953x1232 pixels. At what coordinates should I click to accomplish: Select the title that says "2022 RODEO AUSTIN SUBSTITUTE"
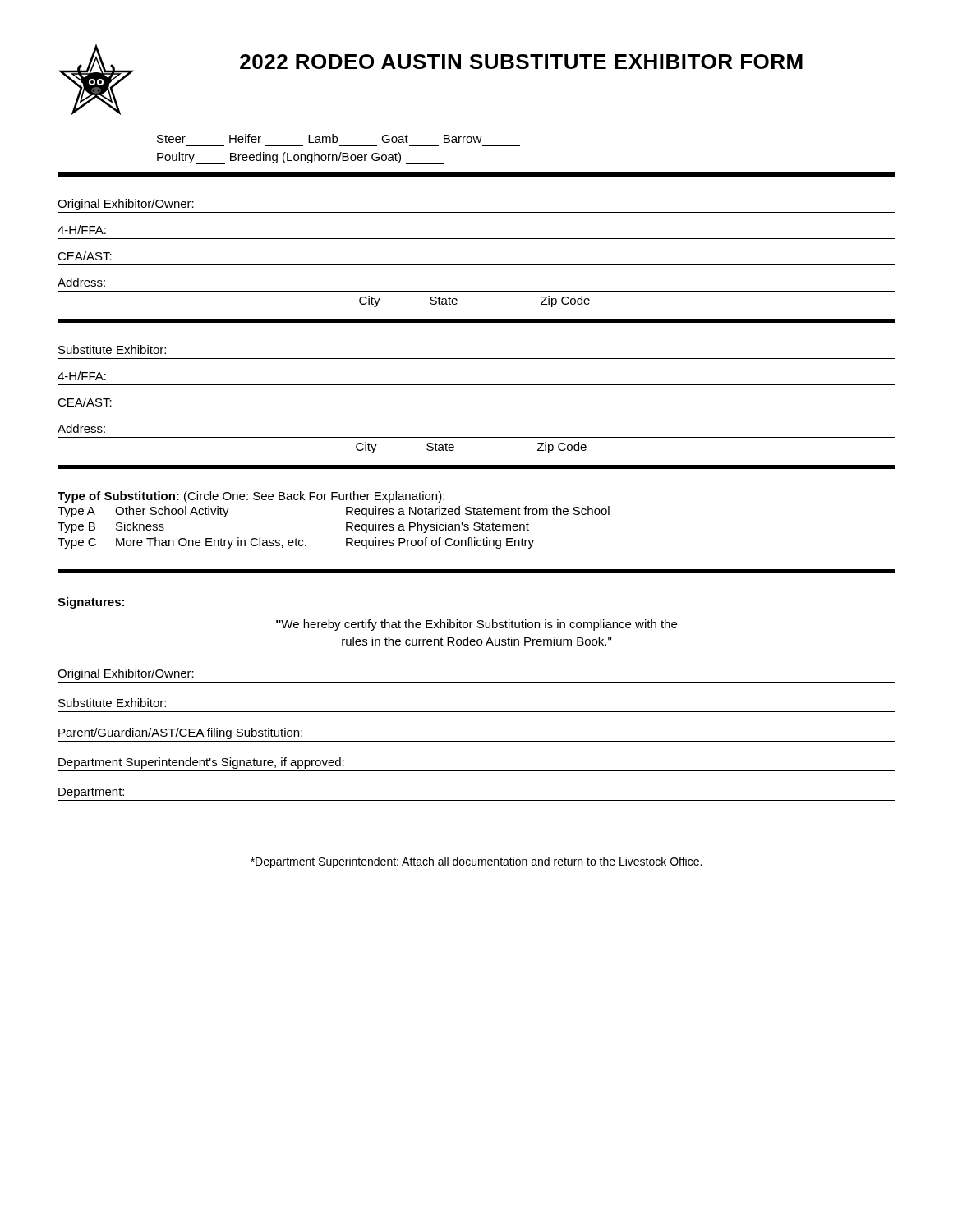pos(522,62)
